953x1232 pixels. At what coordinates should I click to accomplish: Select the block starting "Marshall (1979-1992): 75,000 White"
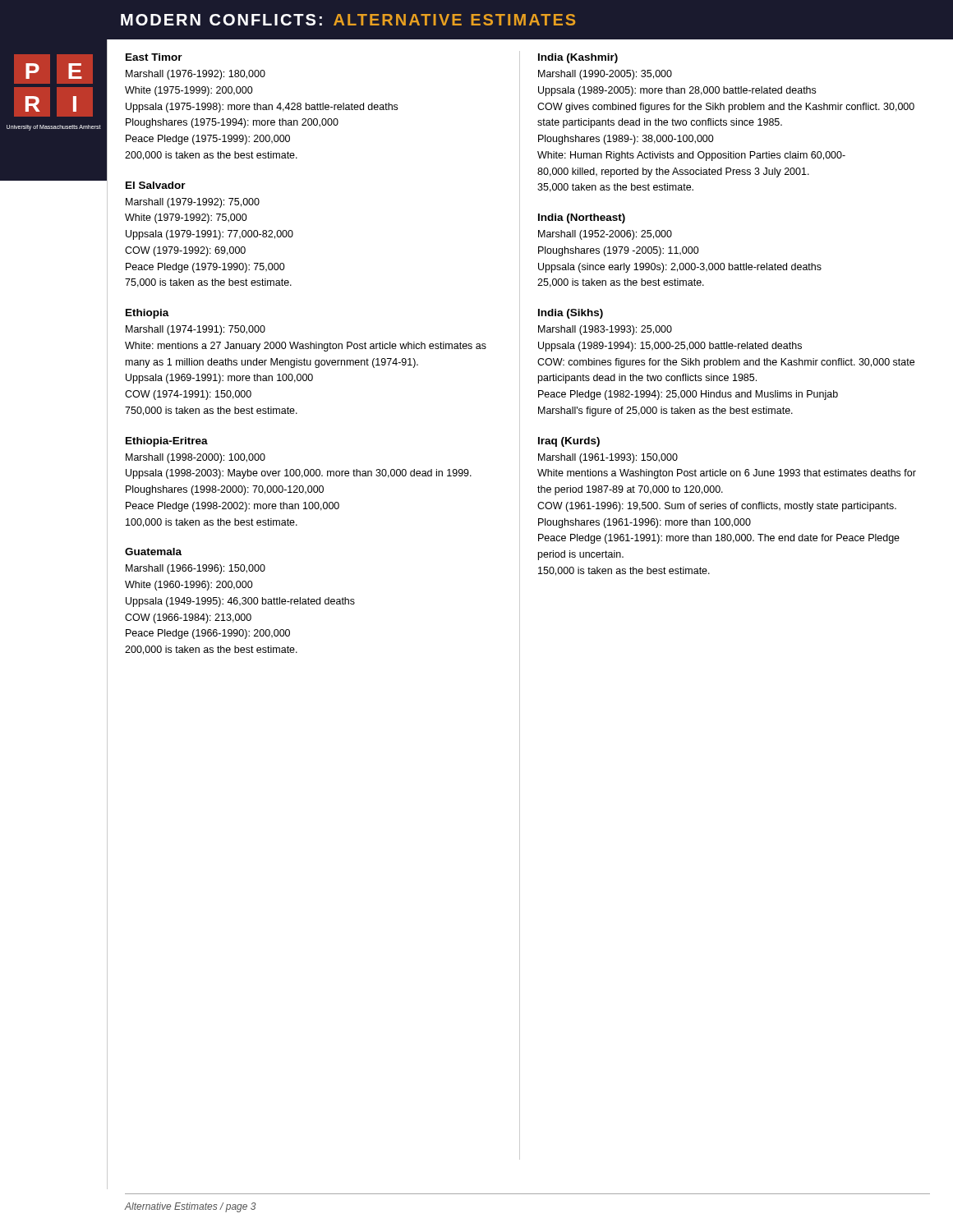pos(209,242)
